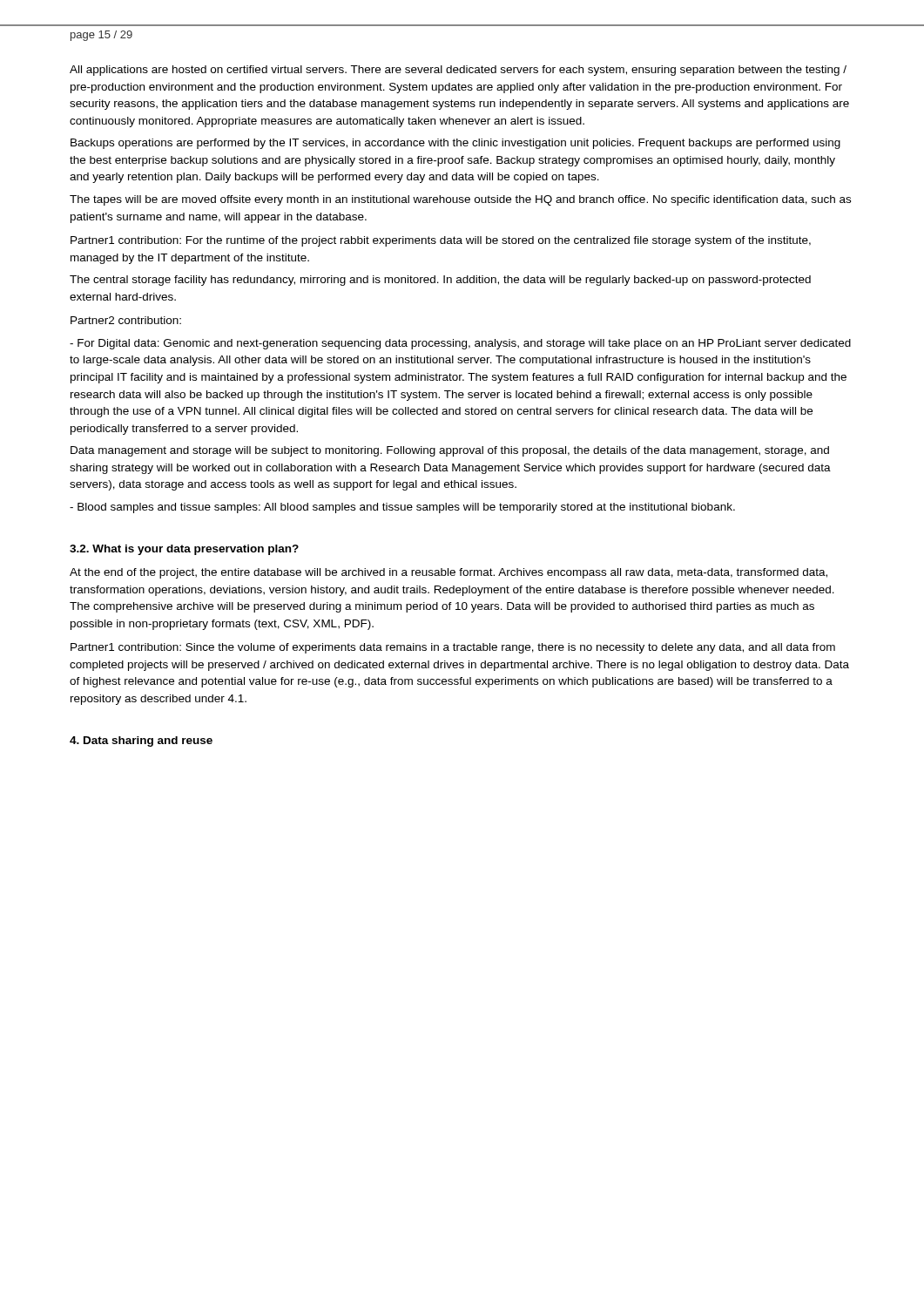Locate the text "3.2. What is your data preservation plan?"
924x1307 pixels.
pos(184,550)
